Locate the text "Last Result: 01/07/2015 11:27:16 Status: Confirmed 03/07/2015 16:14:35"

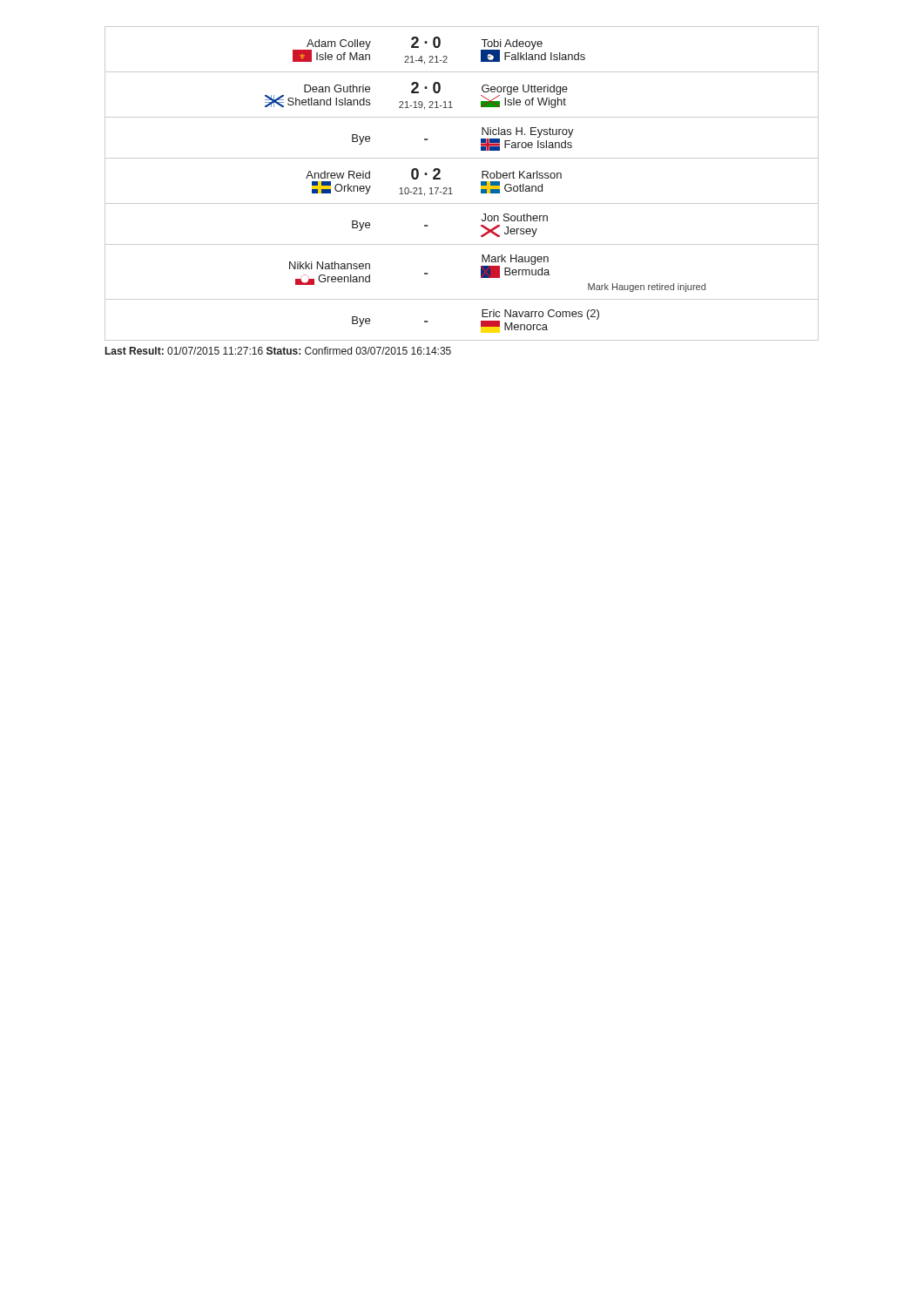278,351
